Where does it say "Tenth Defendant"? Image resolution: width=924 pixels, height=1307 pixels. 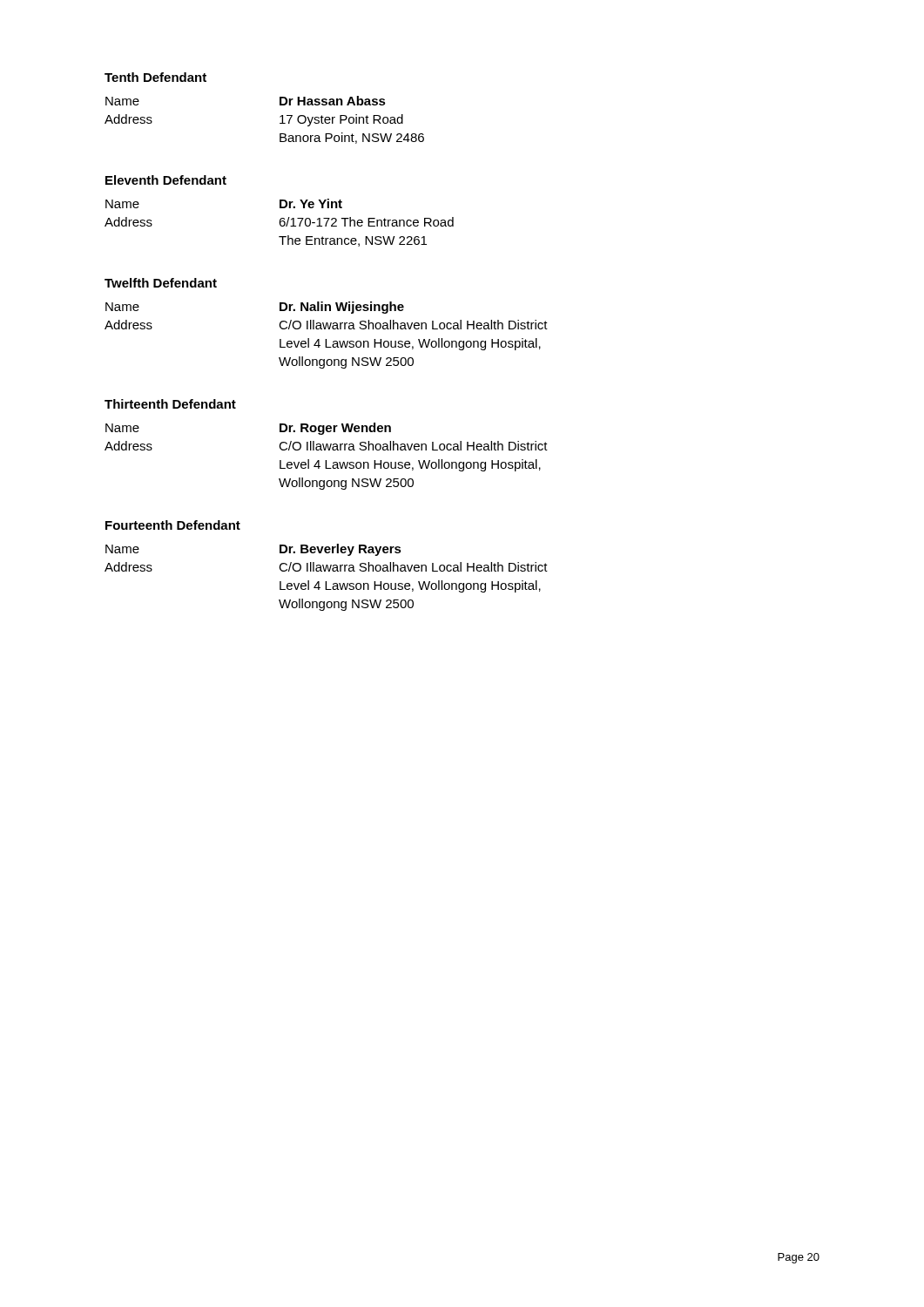point(156,77)
